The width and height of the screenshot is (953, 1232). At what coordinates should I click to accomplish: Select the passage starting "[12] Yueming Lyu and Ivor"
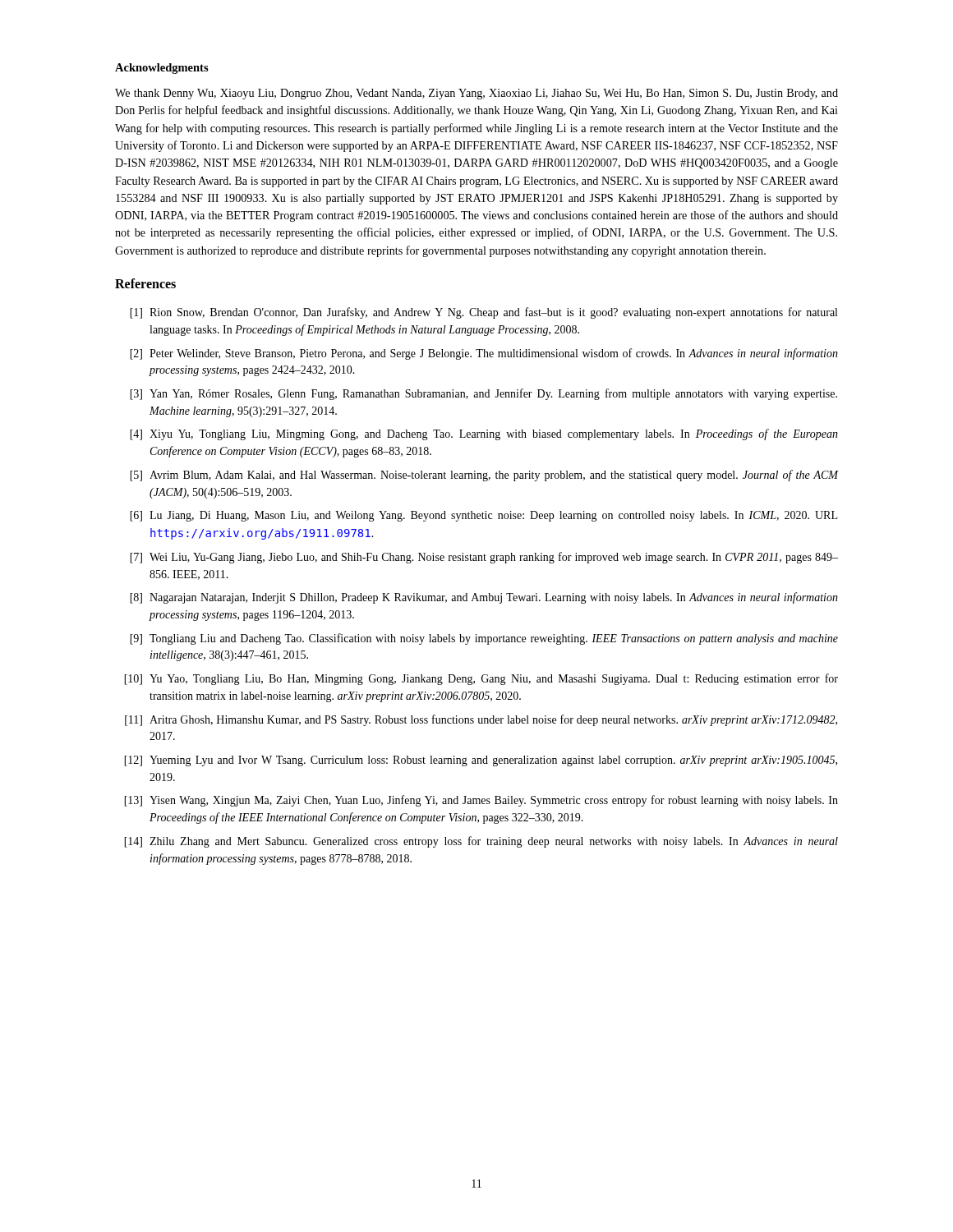[x=476, y=769]
